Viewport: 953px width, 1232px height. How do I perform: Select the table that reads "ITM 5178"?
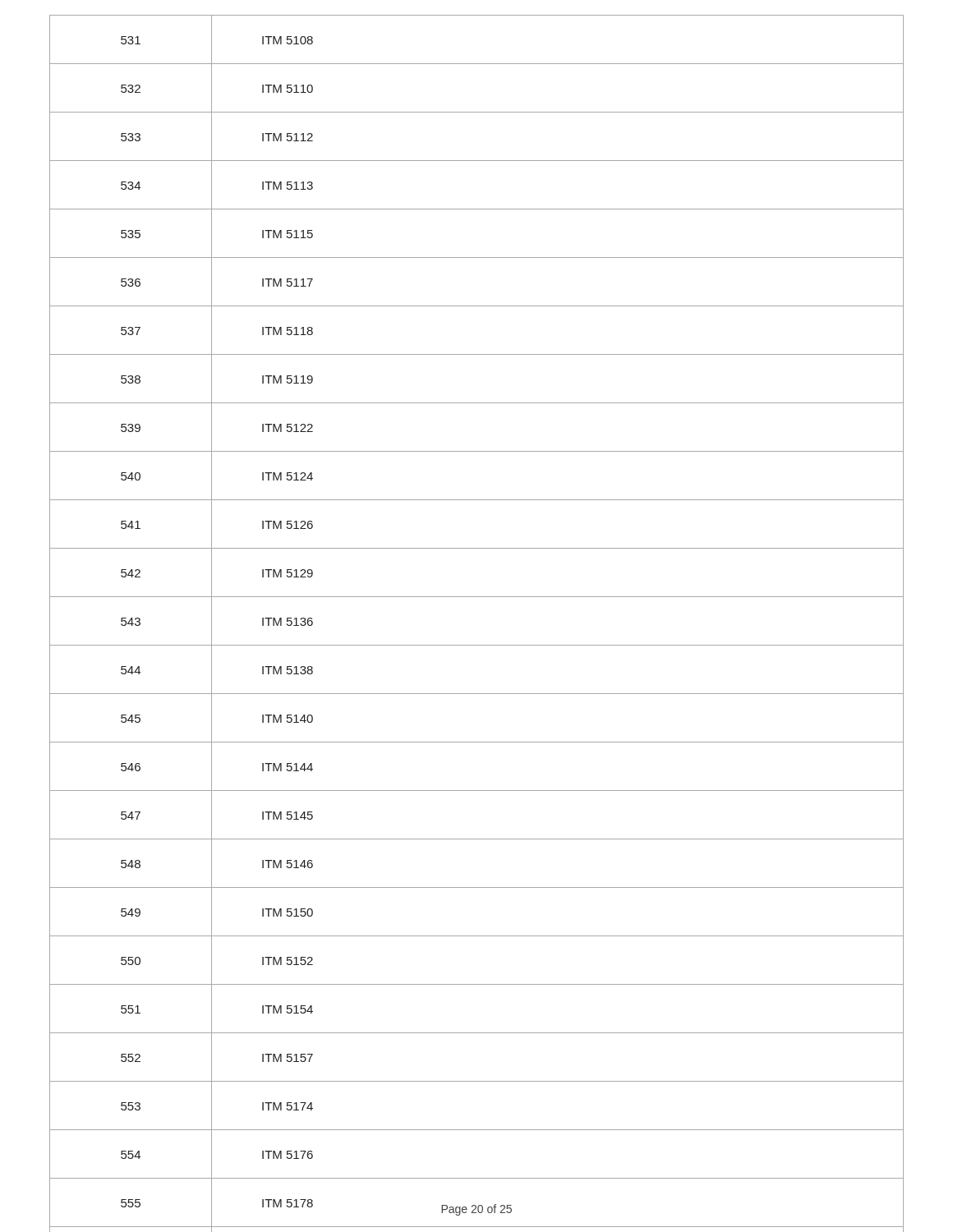pos(476,623)
